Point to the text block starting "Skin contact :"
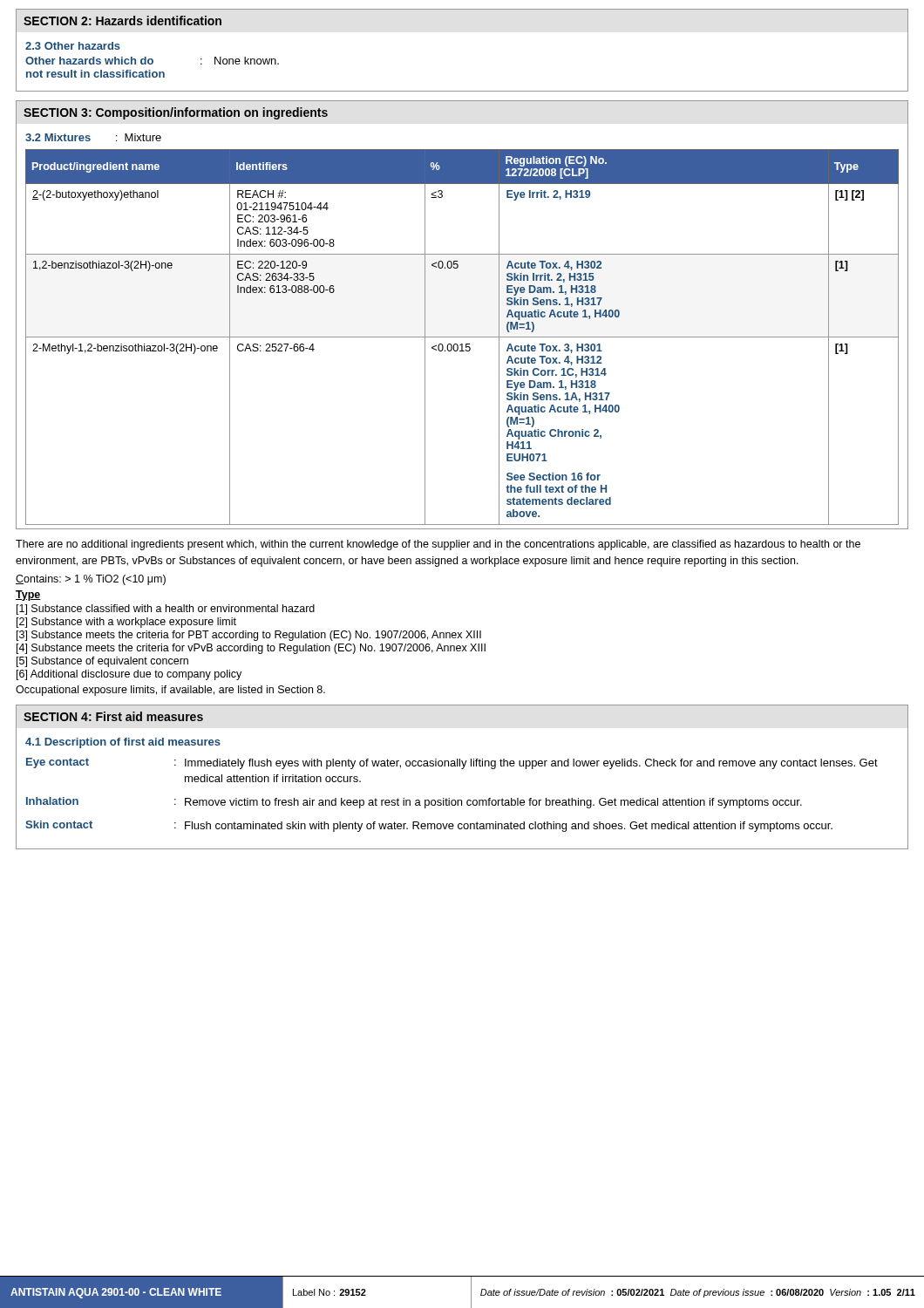The image size is (924, 1308). pos(462,826)
